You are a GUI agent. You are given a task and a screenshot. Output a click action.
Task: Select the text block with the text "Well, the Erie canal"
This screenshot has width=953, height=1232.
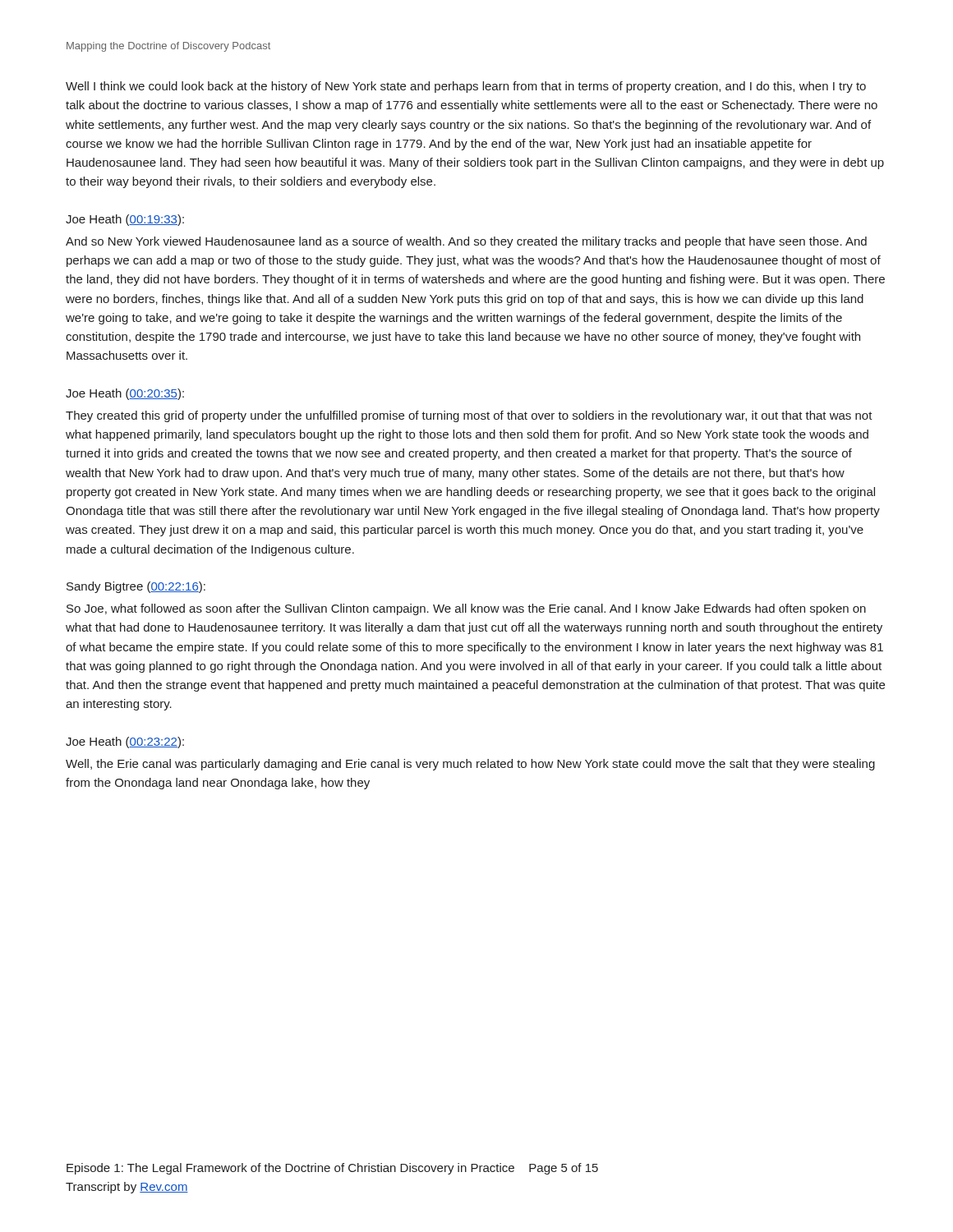tap(470, 773)
